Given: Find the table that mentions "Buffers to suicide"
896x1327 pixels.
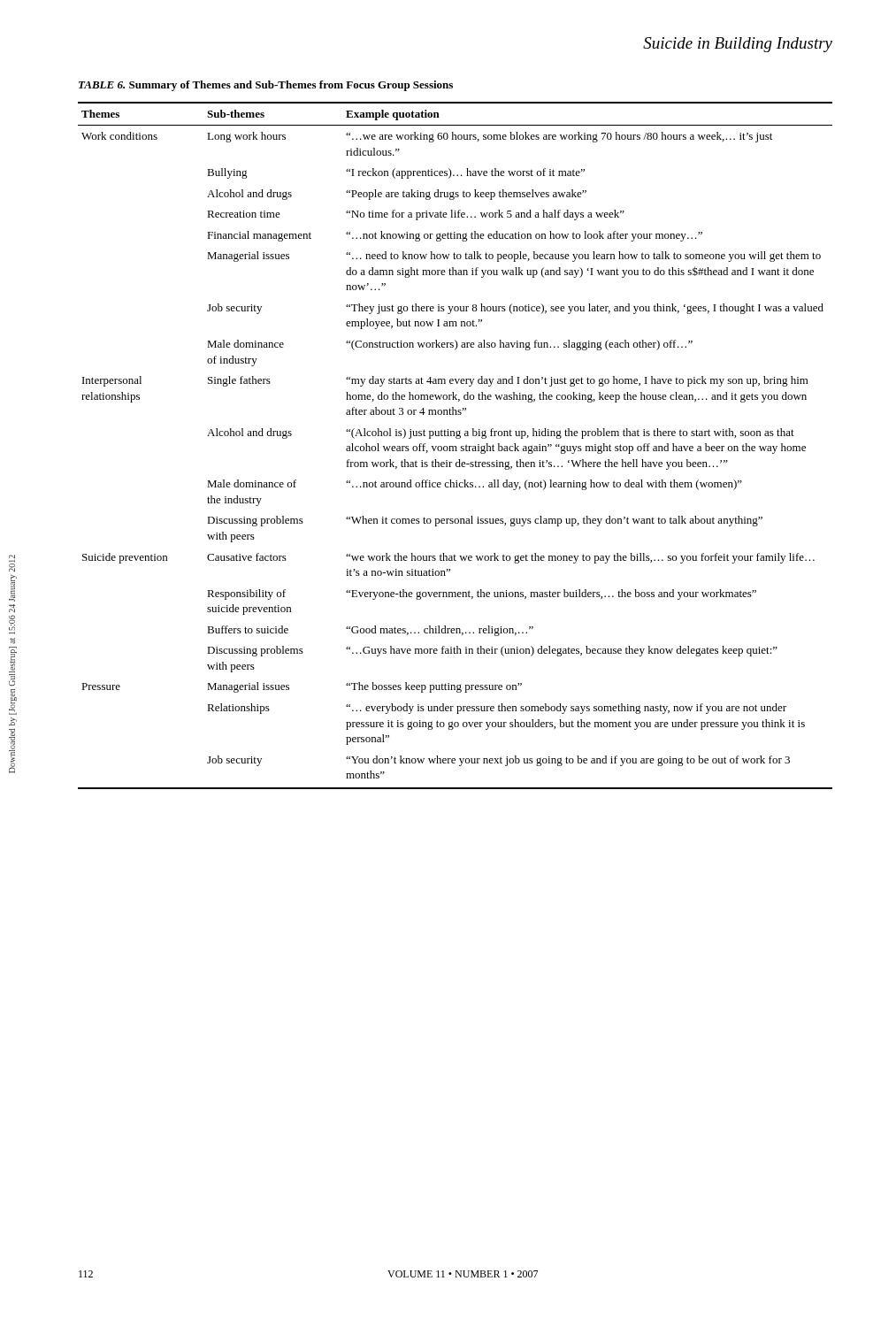Looking at the screenshot, I should click(455, 666).
